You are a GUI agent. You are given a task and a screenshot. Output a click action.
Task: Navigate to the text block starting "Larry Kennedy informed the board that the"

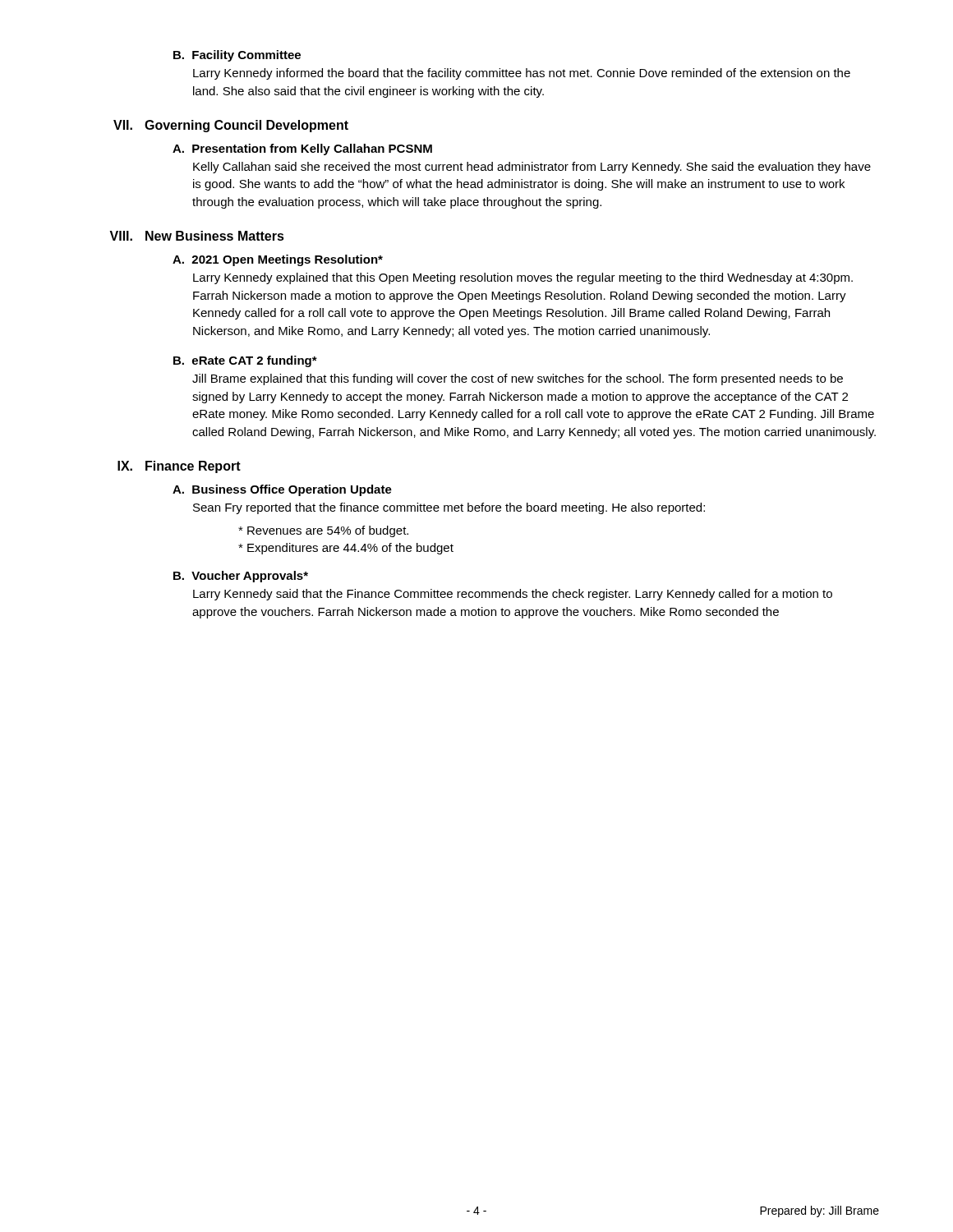tap(521, 82)
